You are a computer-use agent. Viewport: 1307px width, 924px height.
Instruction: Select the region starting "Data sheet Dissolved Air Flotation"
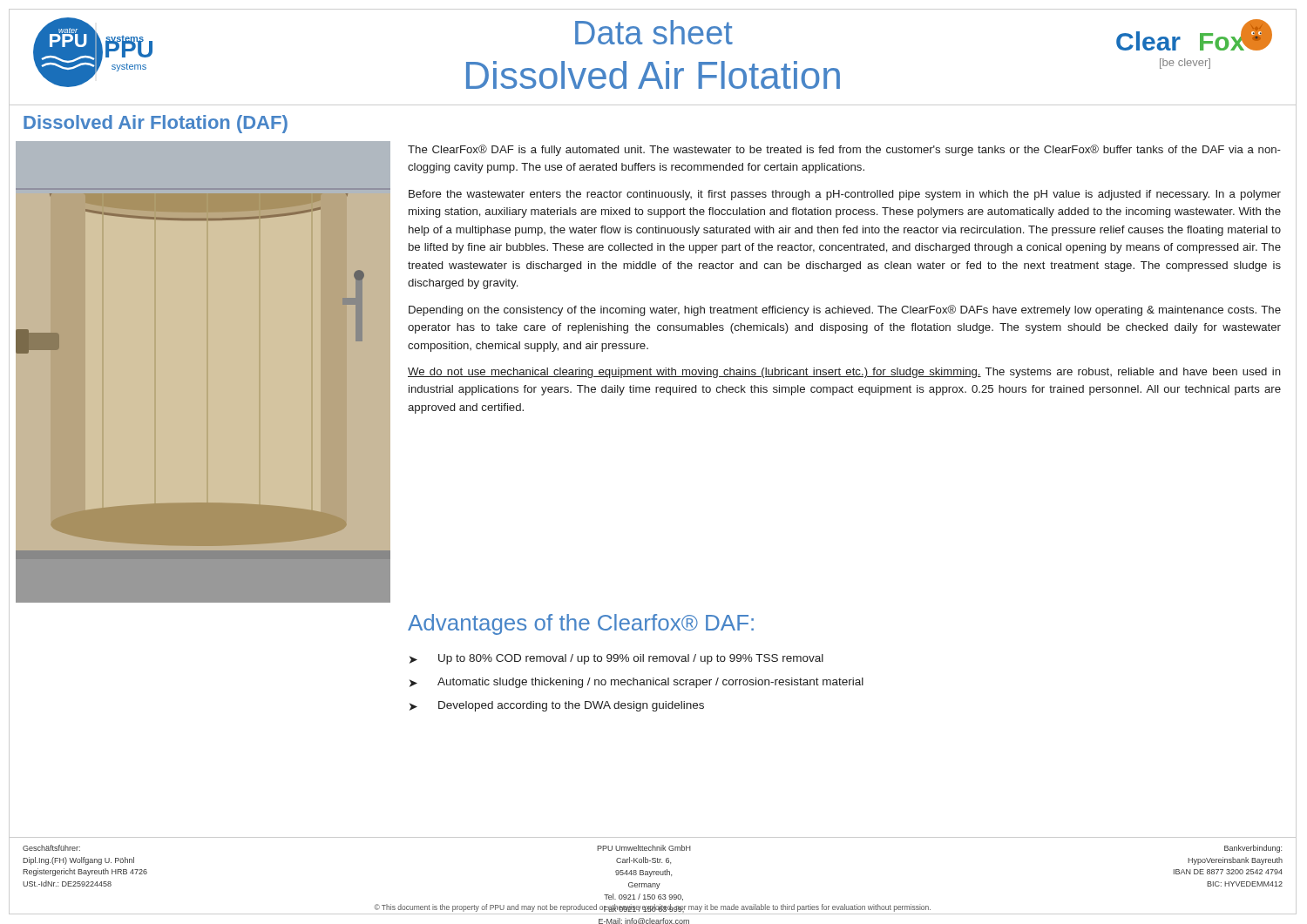coord(653,57)
